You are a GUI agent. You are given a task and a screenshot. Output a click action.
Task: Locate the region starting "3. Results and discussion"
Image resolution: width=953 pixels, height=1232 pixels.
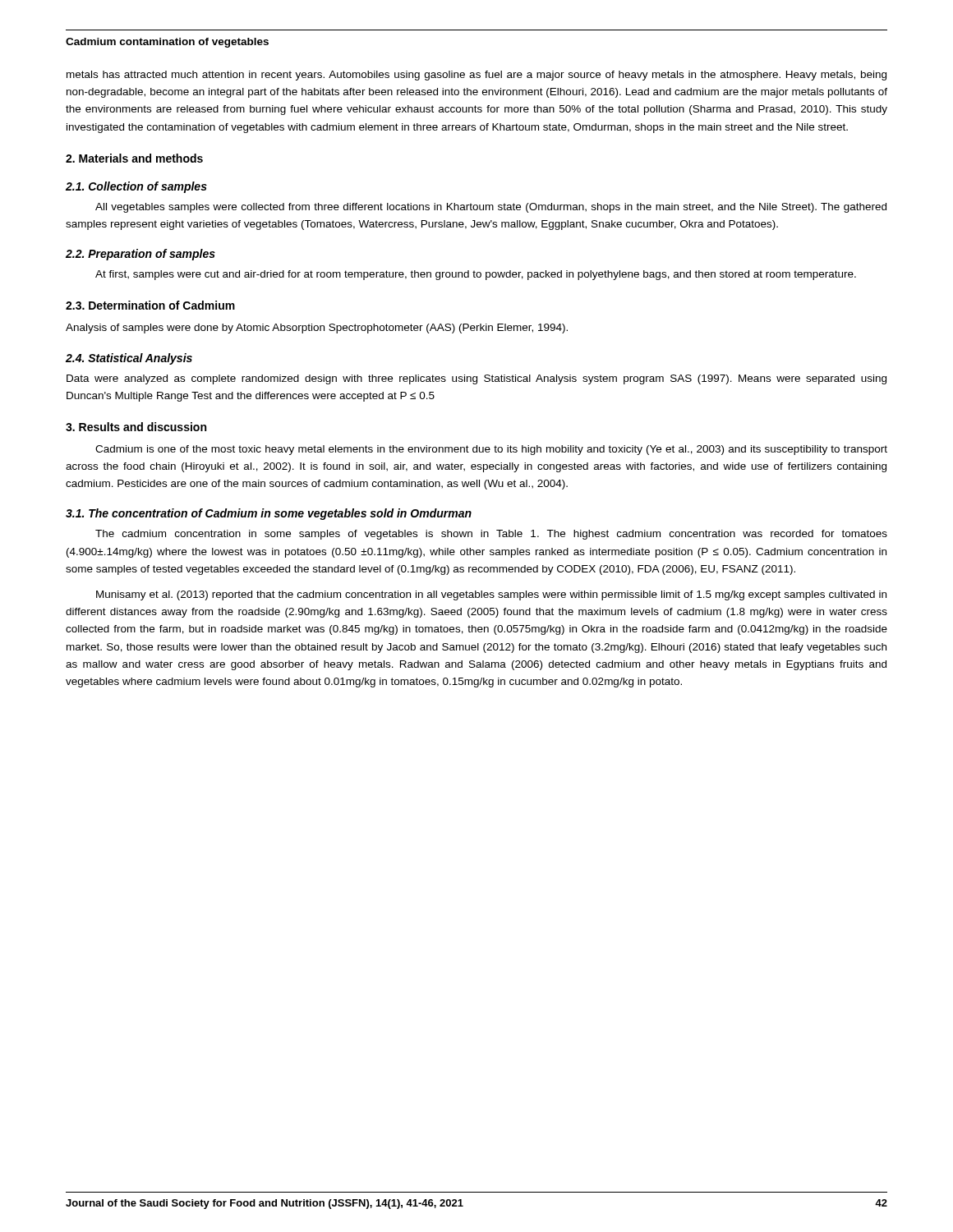136,427
